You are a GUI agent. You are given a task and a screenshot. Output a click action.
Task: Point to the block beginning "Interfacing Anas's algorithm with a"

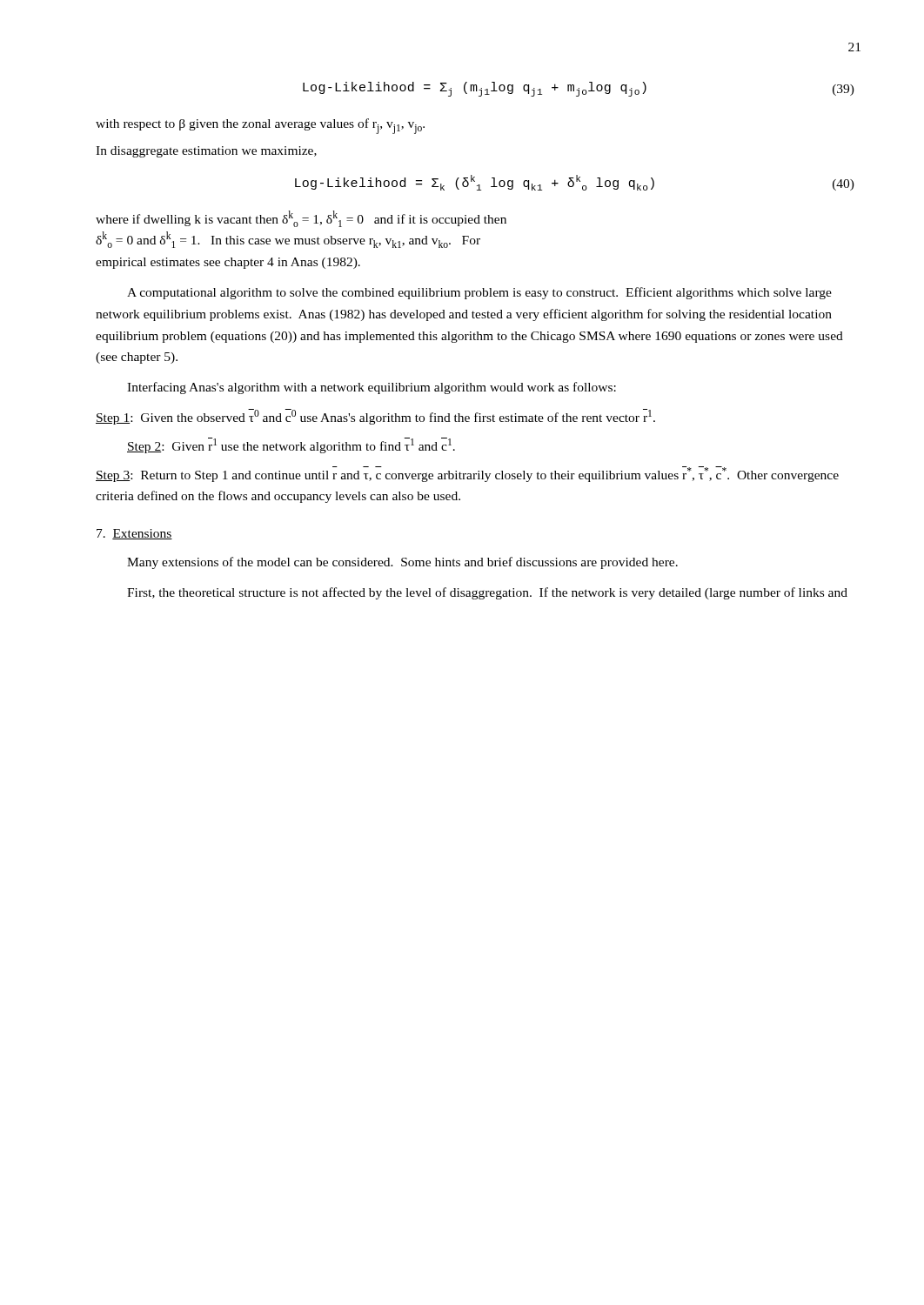coord(372,387)
